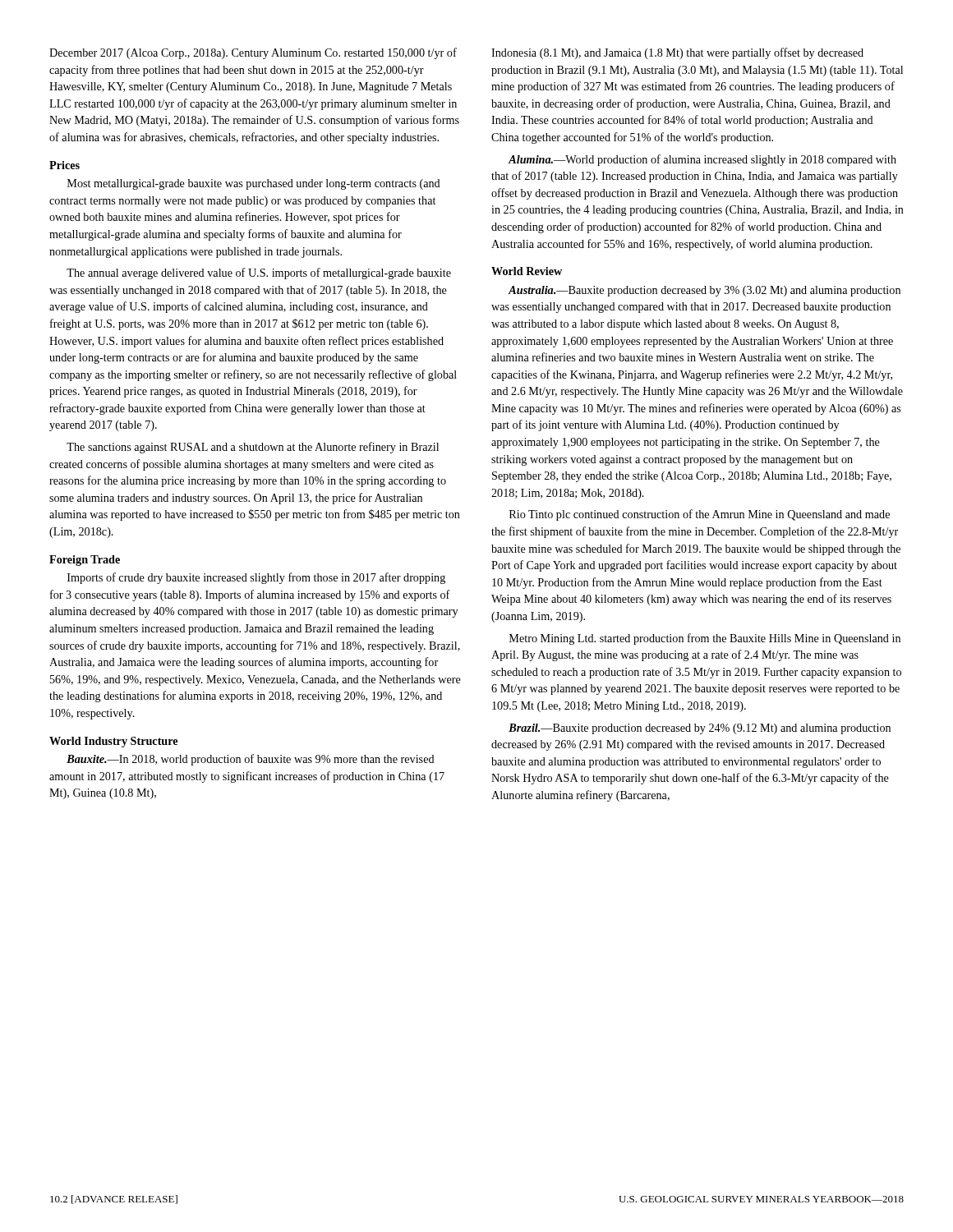The width and height of the screenshot is (953, 1232).
Task: Select the text block with the text "The annual average"
Action: point(255,349)
